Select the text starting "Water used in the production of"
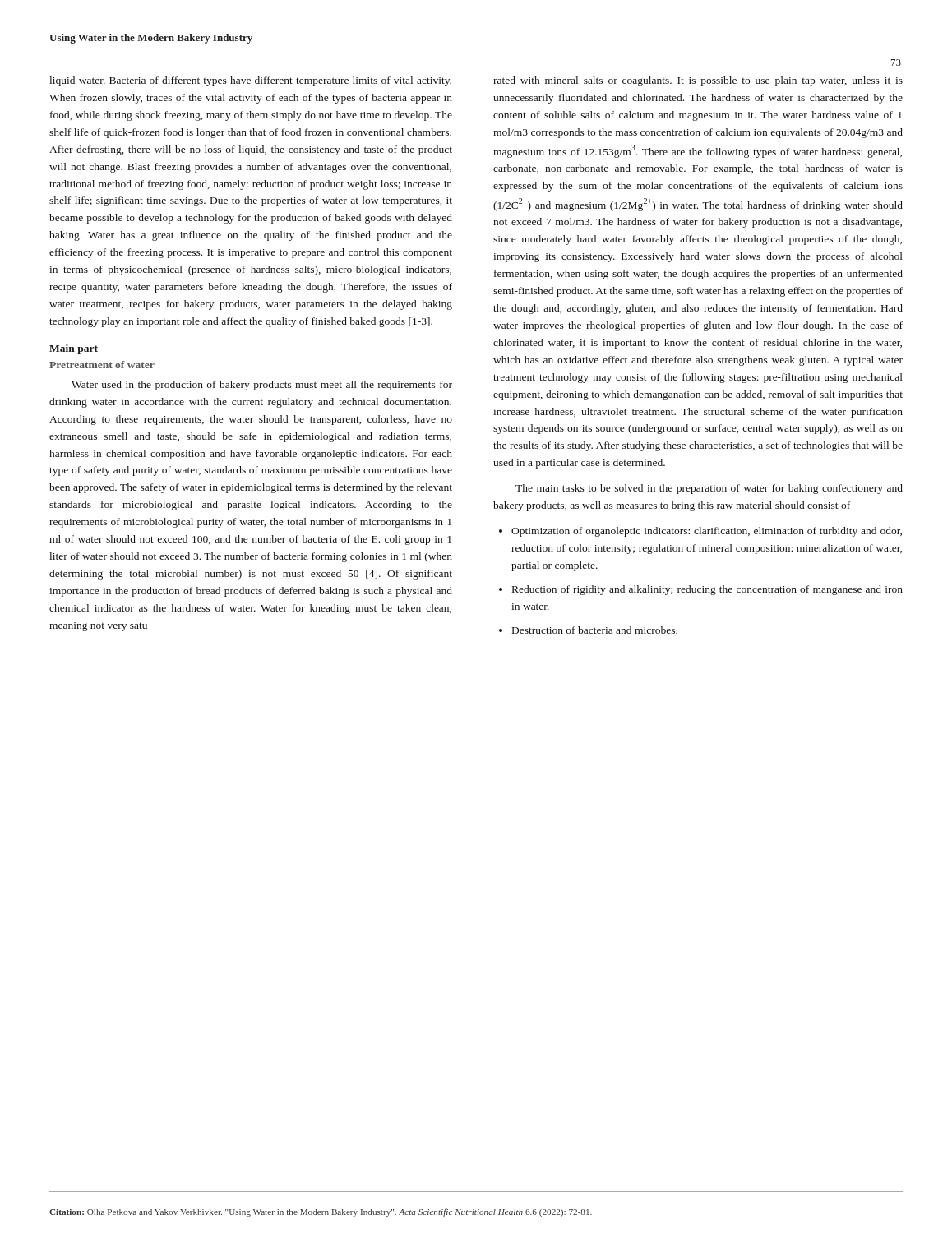The image size is (952, 1233). 251,505
